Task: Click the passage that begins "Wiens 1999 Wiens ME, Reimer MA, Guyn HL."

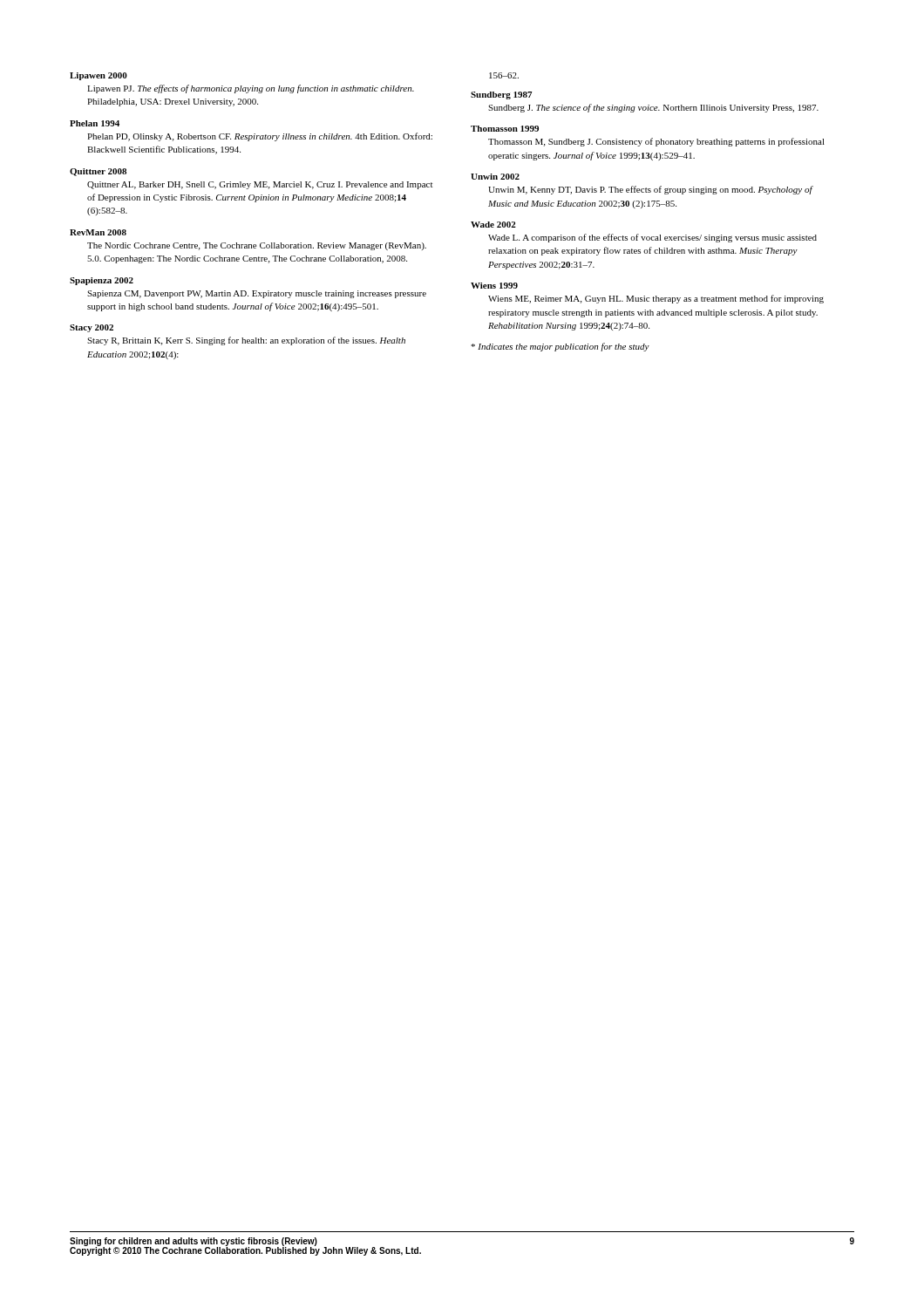Action: click(x=654, y=306)
